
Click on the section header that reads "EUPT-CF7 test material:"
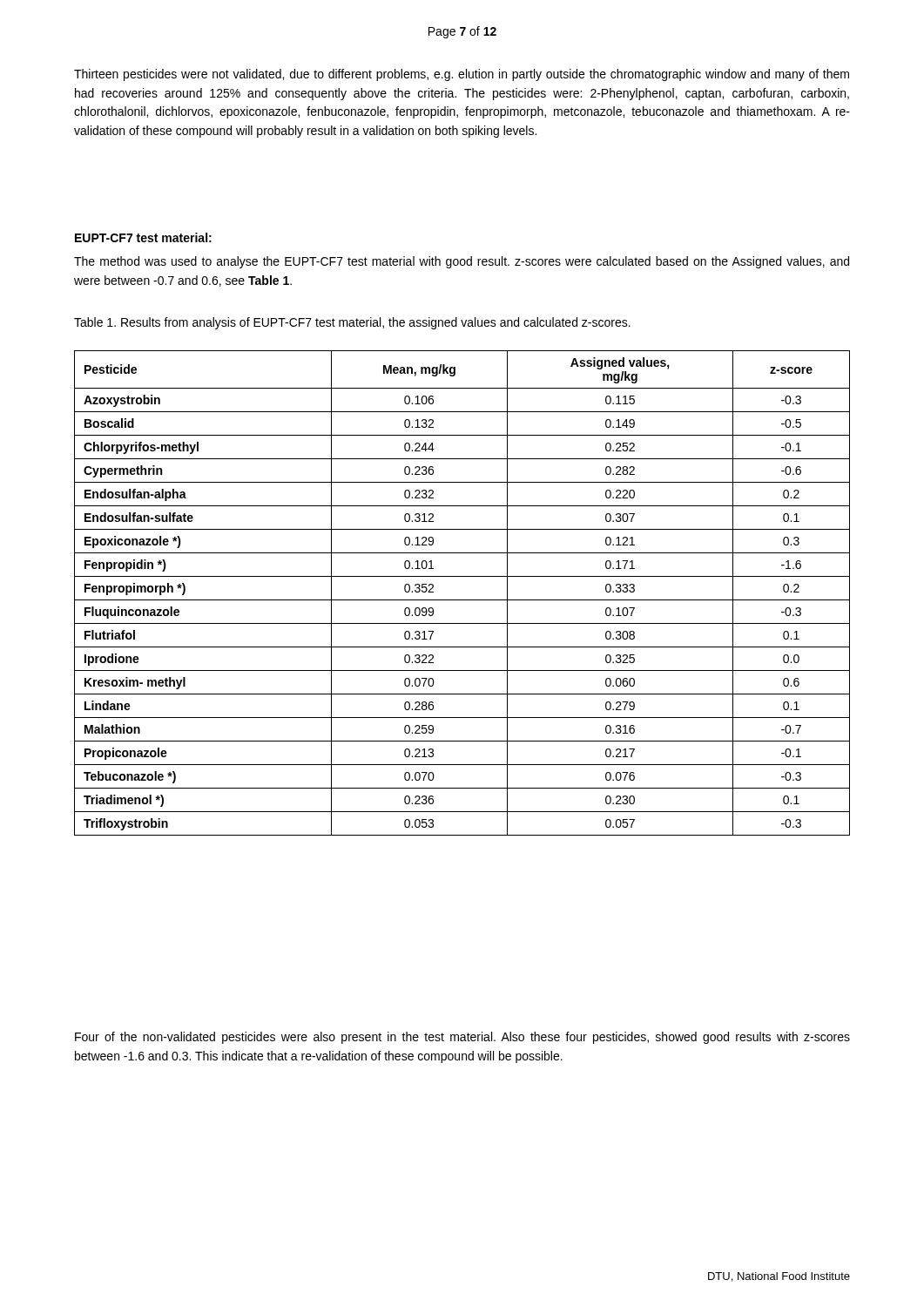[x=143, y=238]
